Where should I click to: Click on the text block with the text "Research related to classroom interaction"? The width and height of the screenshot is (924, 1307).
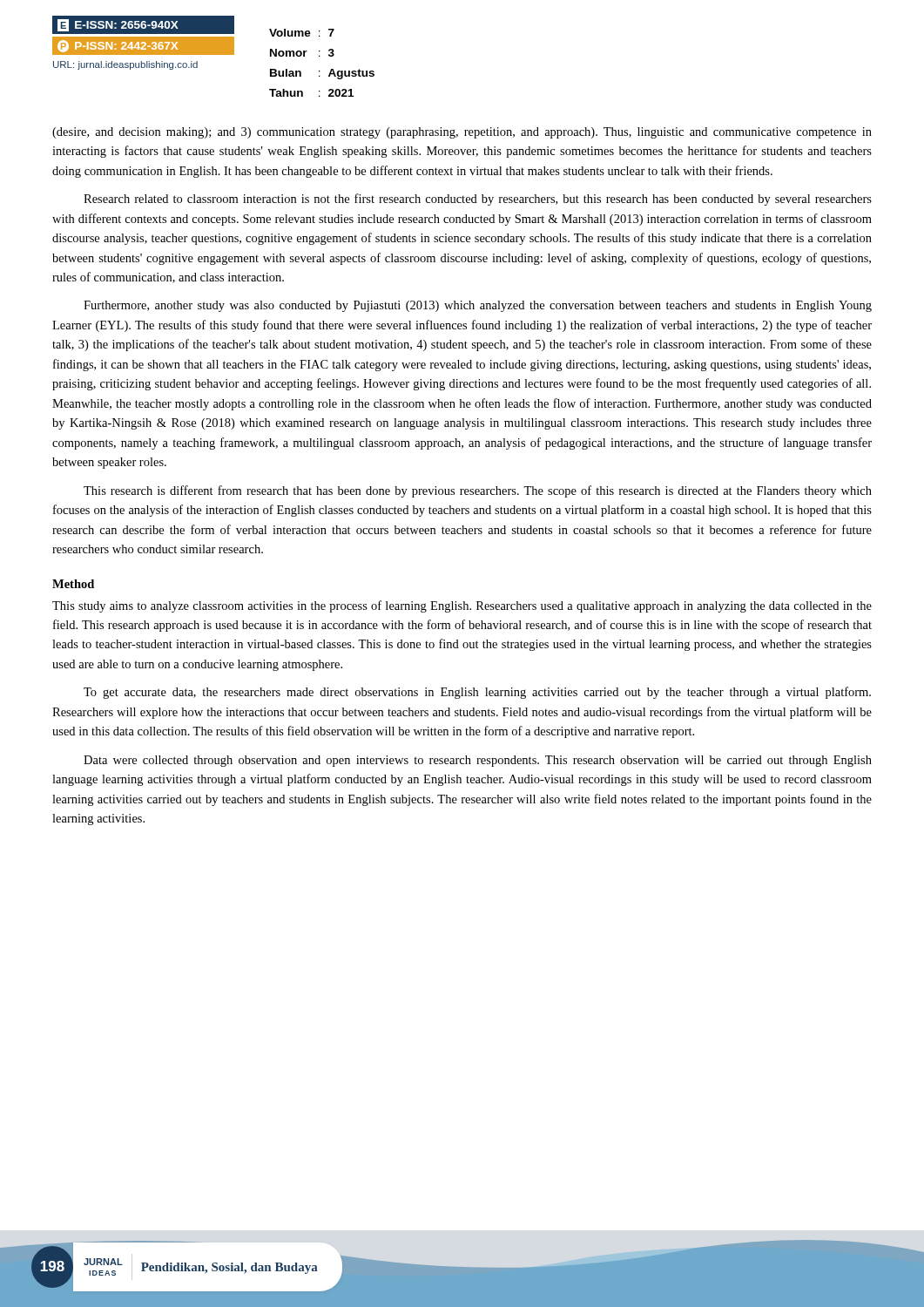click(x=462, y=238)
